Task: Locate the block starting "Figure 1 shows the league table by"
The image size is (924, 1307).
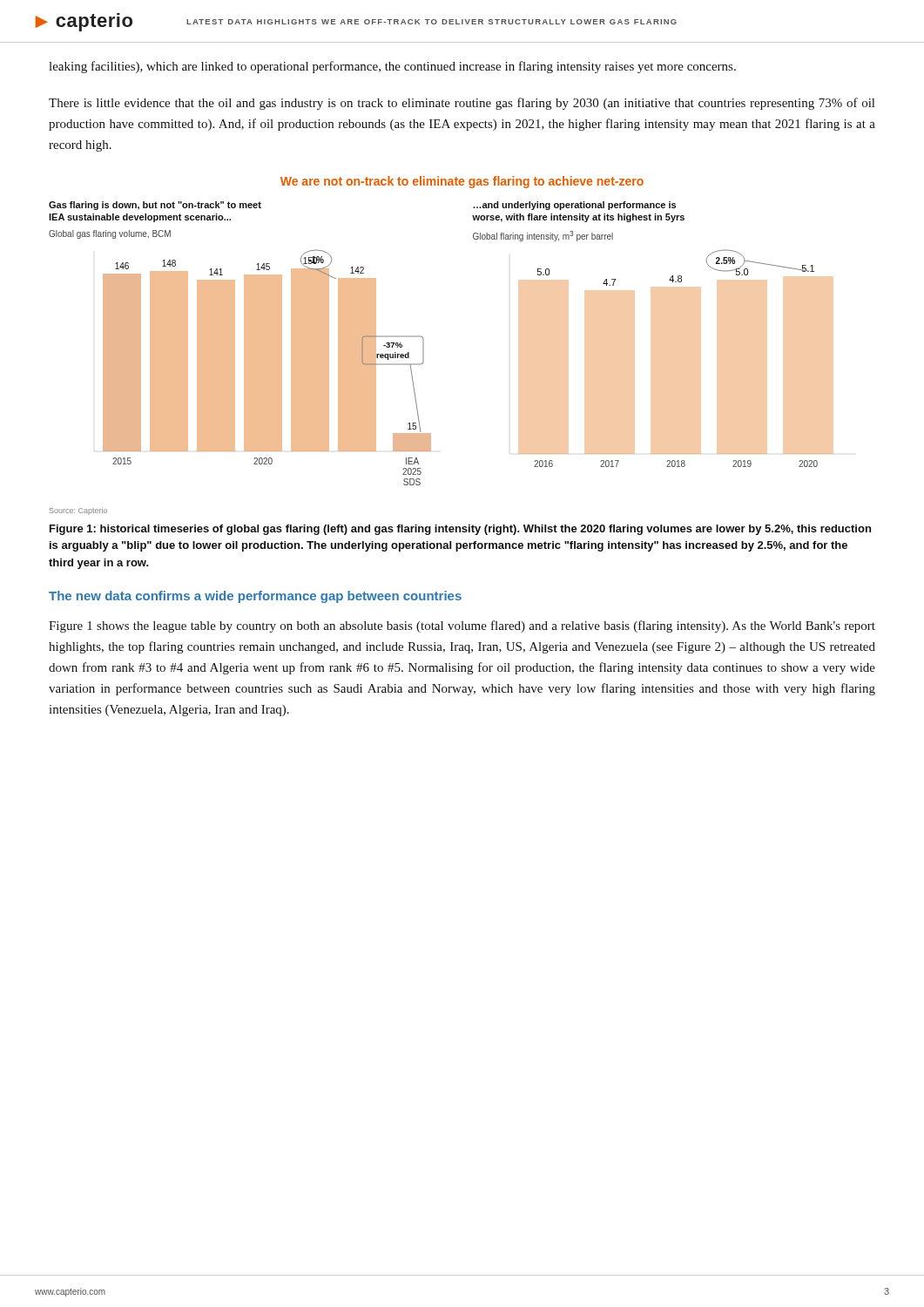Action: click(462, 668)
